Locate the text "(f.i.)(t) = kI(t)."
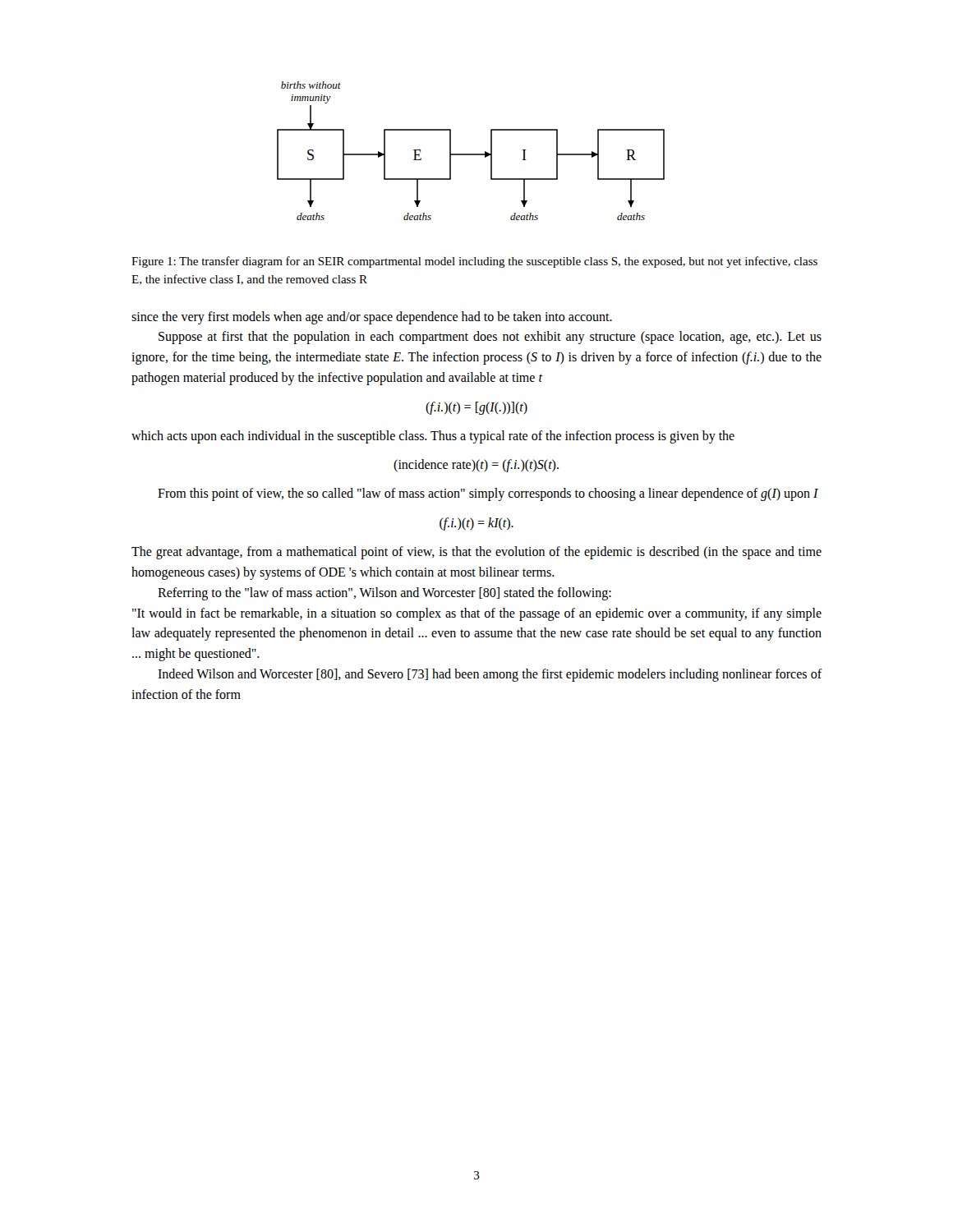 point(476,523)
